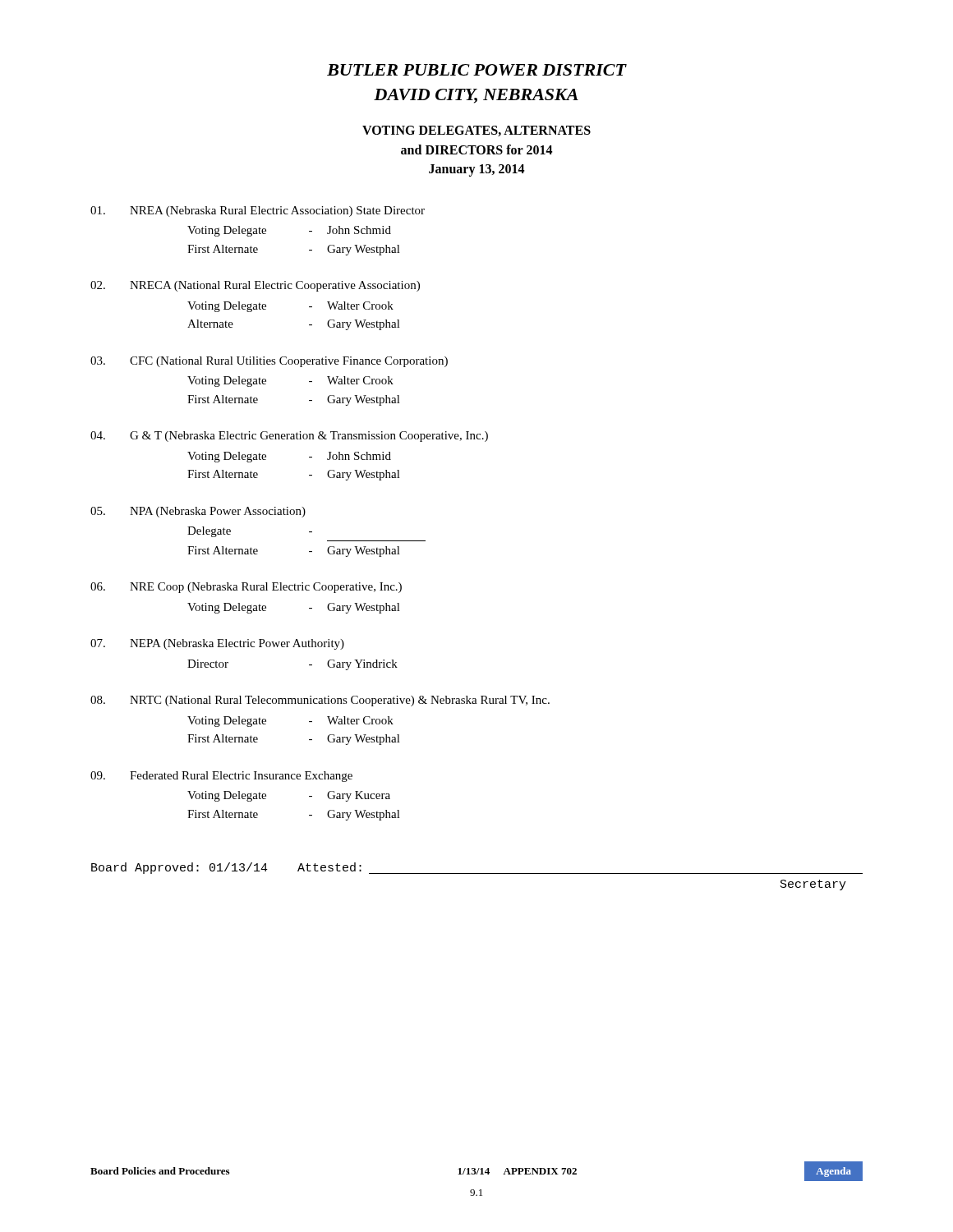Find the passage starting "09. Federated Rural Electric"

(x=221, y=777)
